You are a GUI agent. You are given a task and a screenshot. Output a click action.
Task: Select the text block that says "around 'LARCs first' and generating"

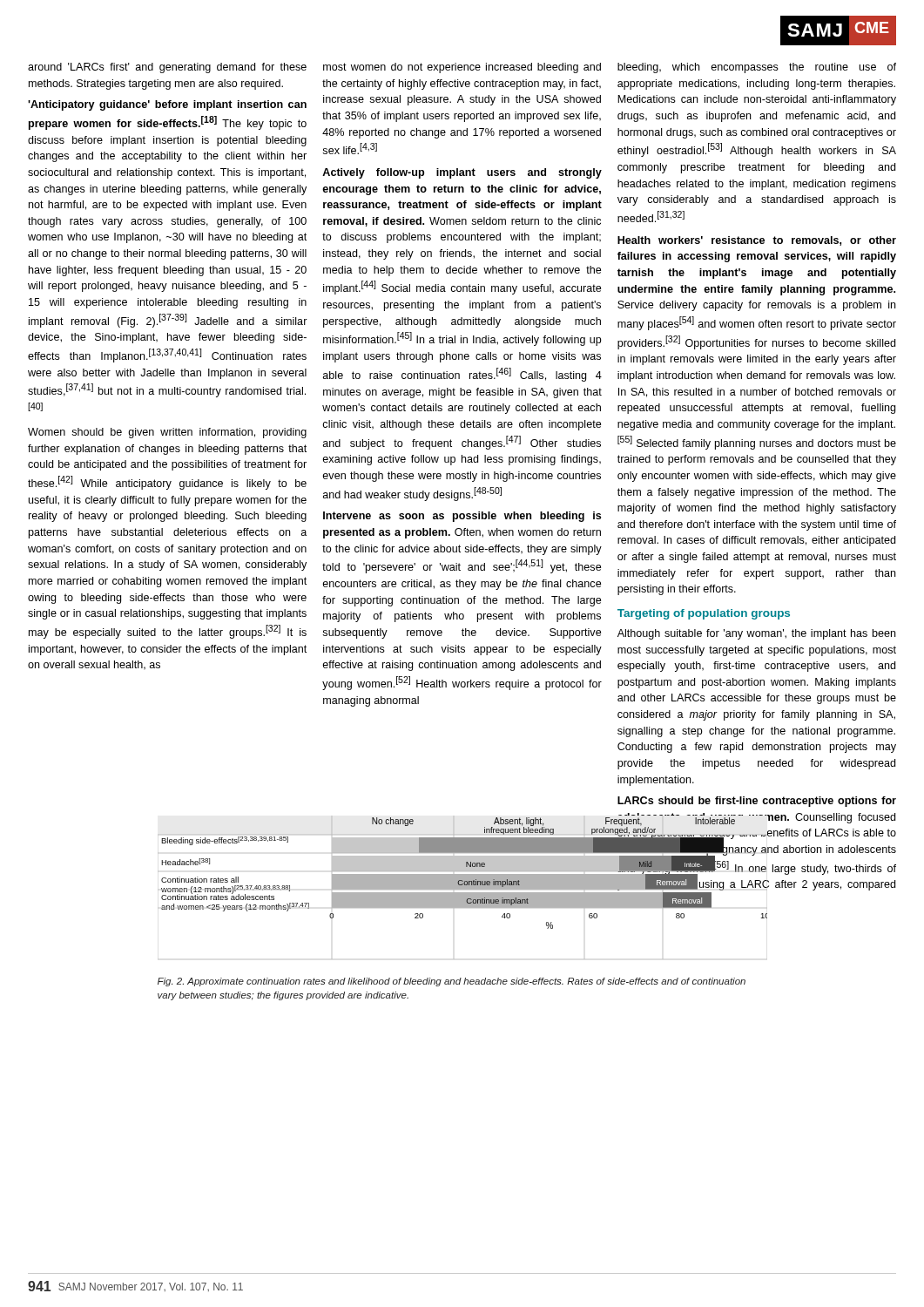pos(167,366)
